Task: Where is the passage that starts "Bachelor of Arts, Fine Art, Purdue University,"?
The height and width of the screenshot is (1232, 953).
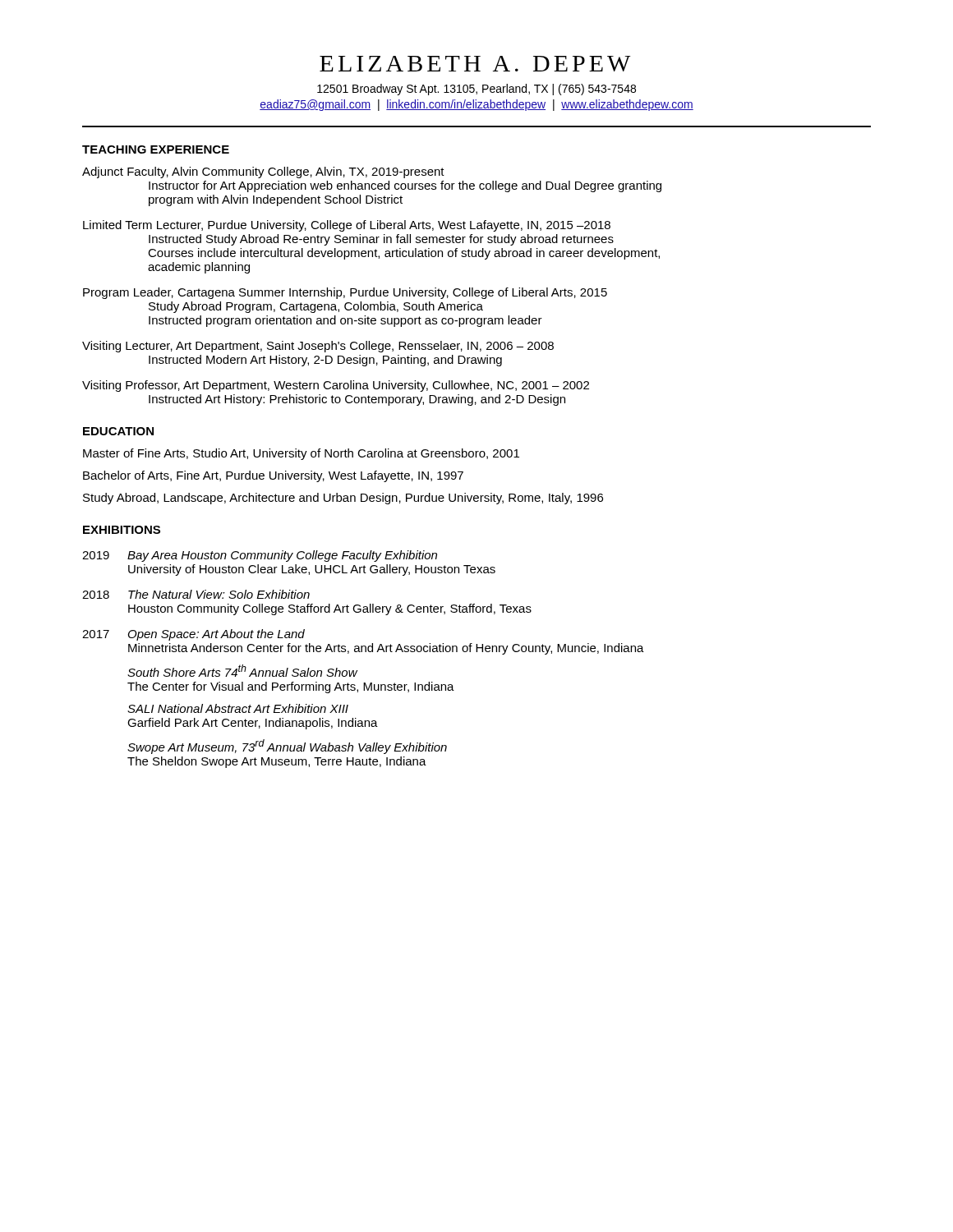Action: coord(273,475)
